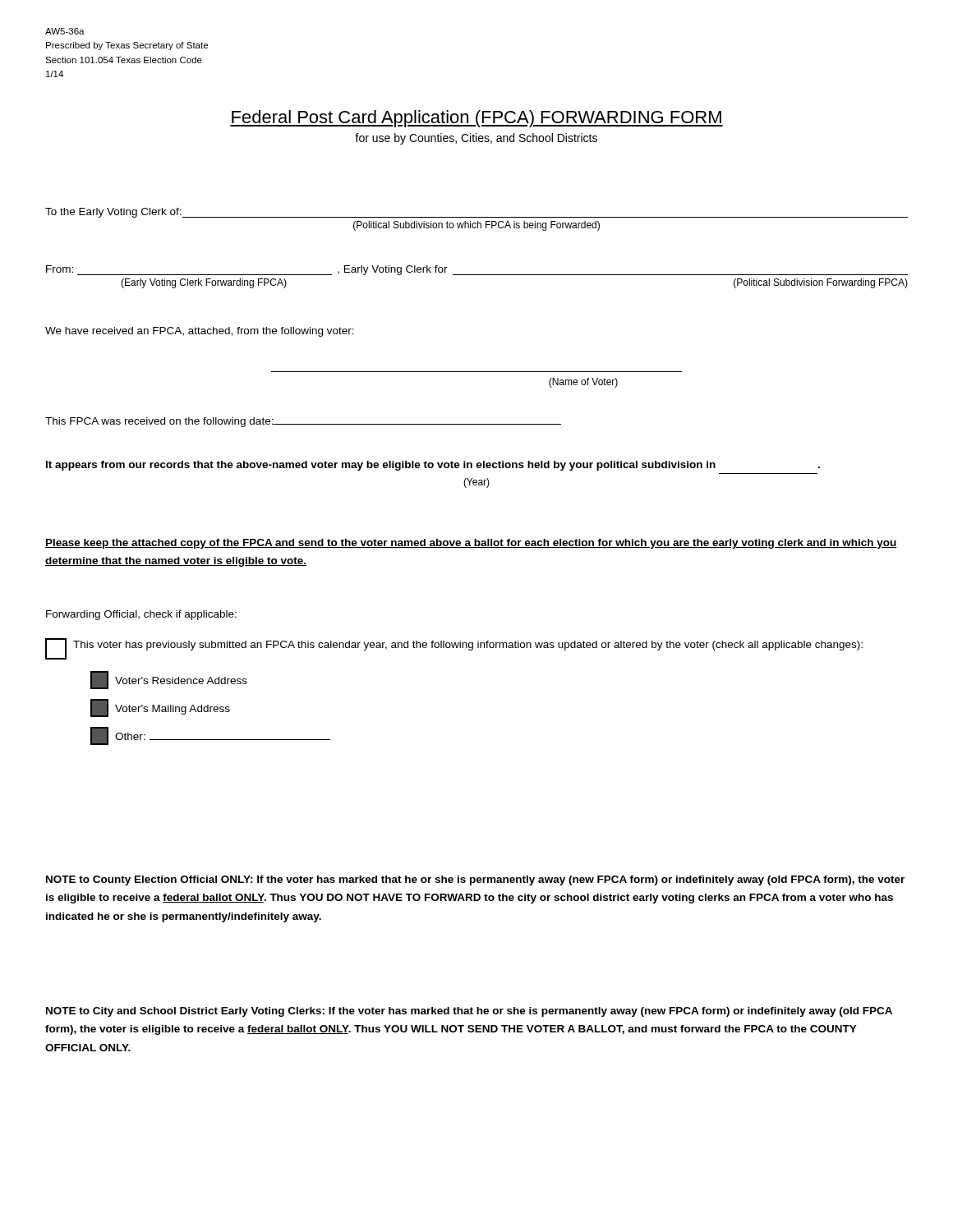The height and width of the screenshot is (1232, 953).
Task: Find the block on this page that starts "NOTE to County Election Official ONLY: If"
Action: (x=475, y=898)
